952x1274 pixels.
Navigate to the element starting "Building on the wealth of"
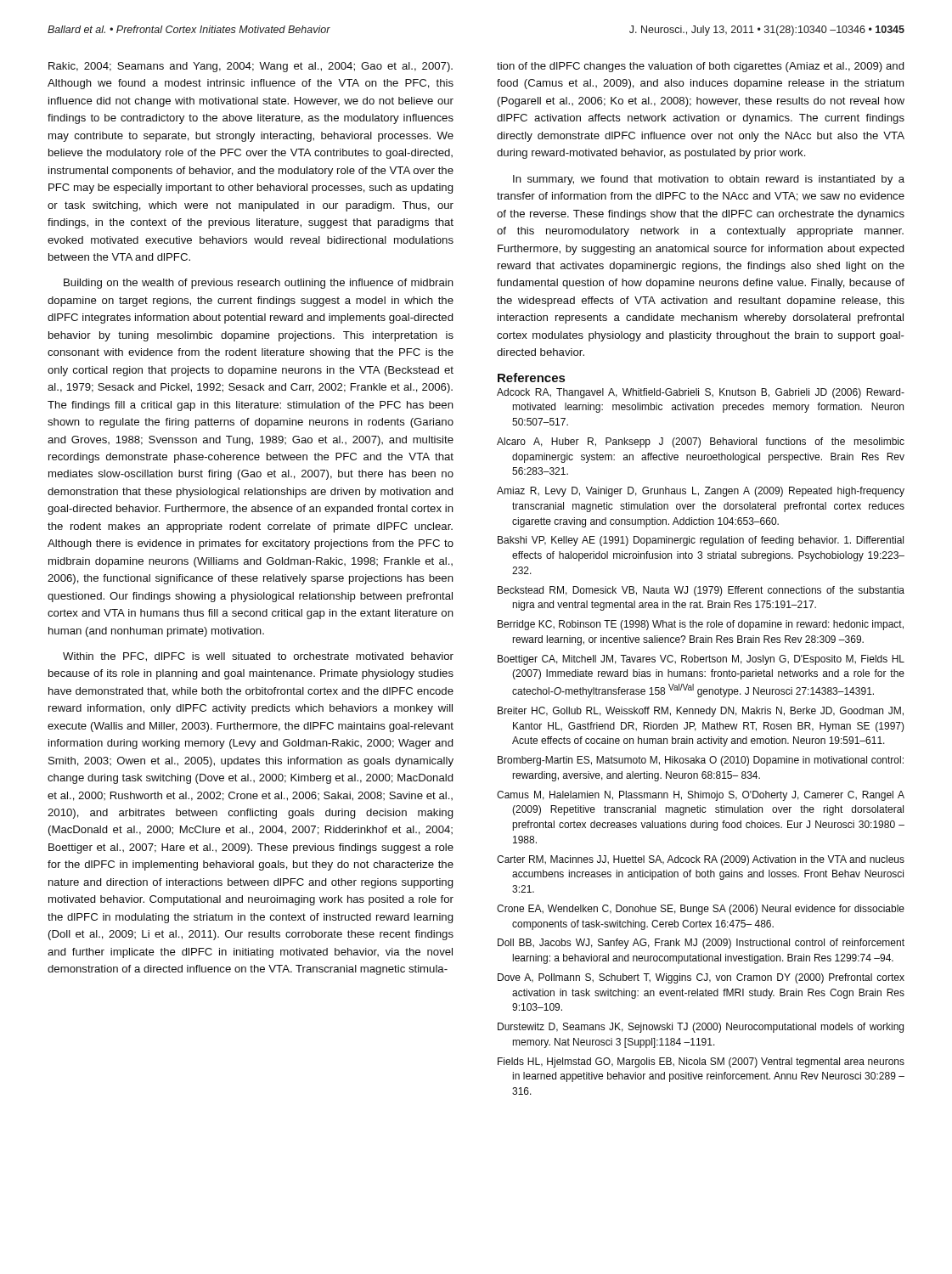pyautogui.click(x=251, y=457)
